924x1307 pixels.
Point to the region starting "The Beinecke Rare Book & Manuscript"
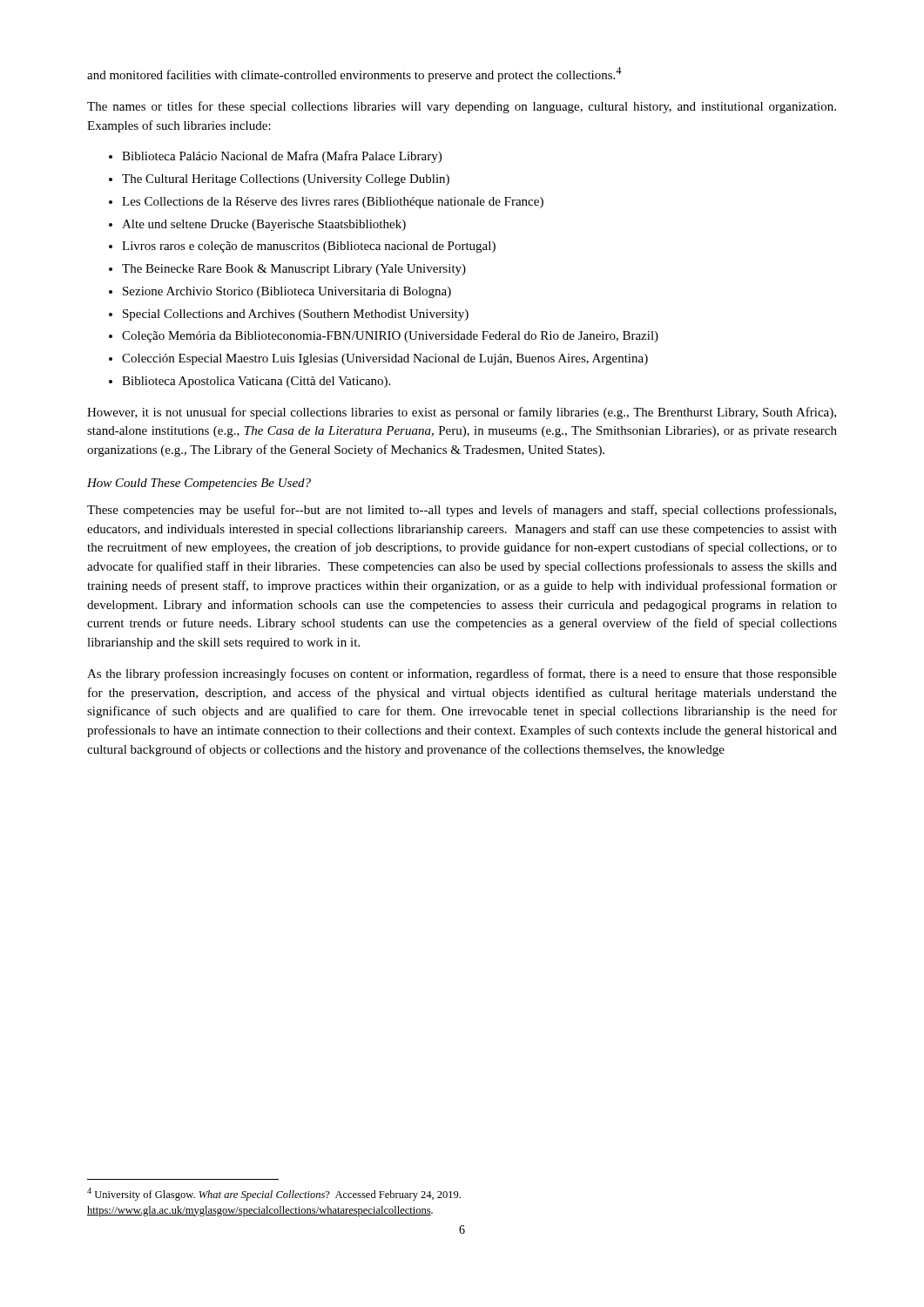294,268
